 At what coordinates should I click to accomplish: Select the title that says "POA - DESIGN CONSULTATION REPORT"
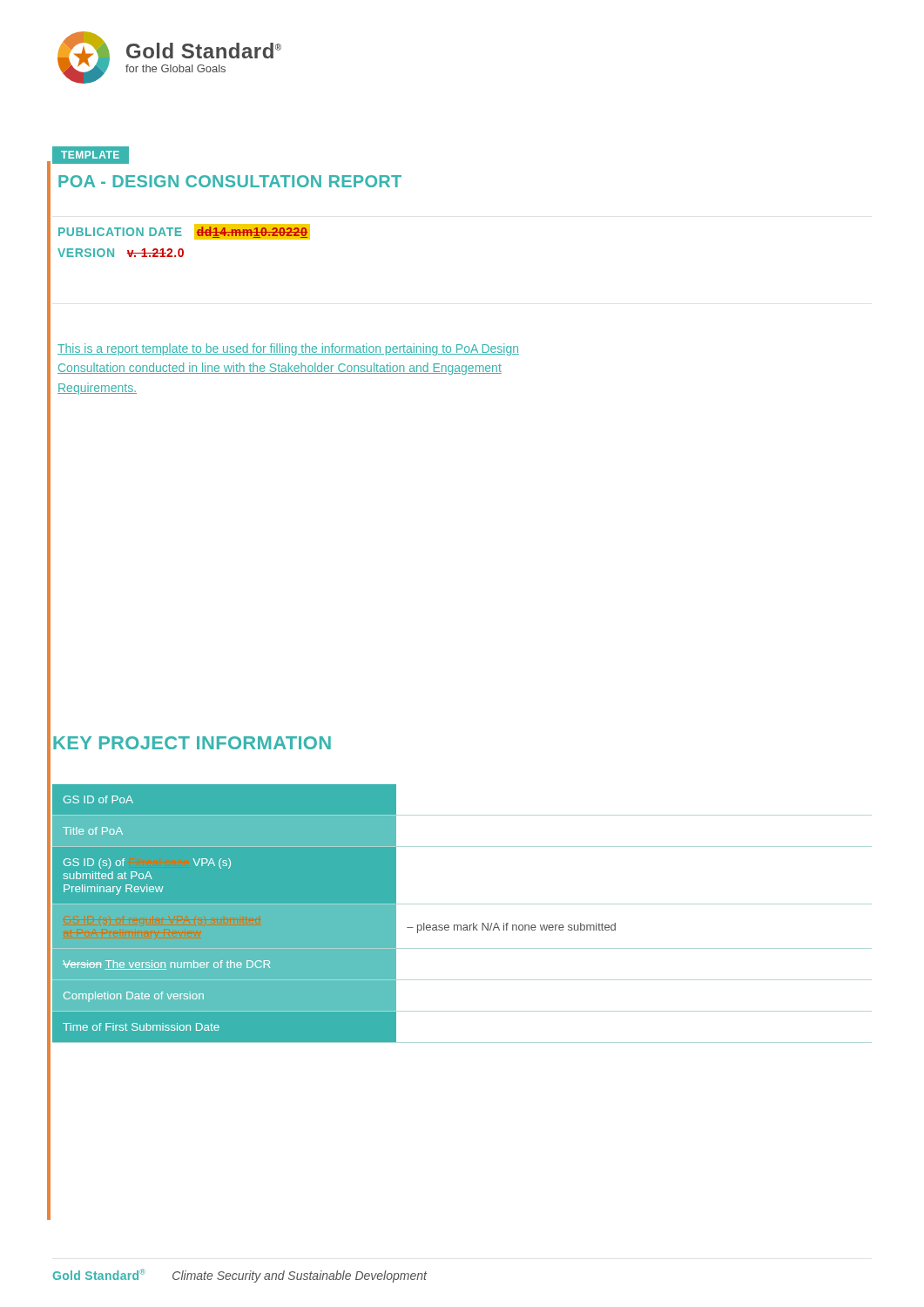(x=230, y=181)
